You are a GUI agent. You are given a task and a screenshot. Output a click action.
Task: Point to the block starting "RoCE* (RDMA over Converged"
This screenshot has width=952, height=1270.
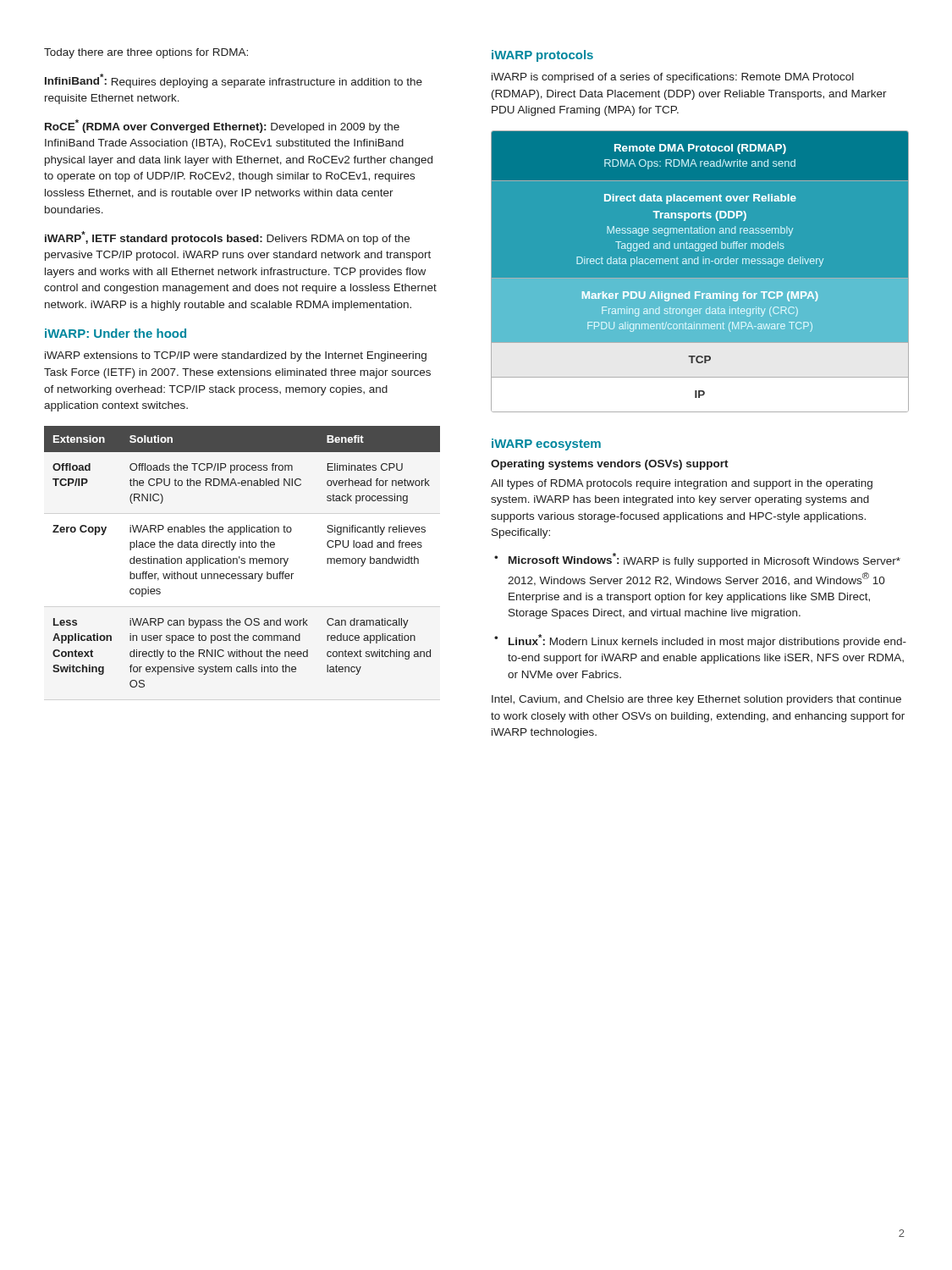[239, 166]
